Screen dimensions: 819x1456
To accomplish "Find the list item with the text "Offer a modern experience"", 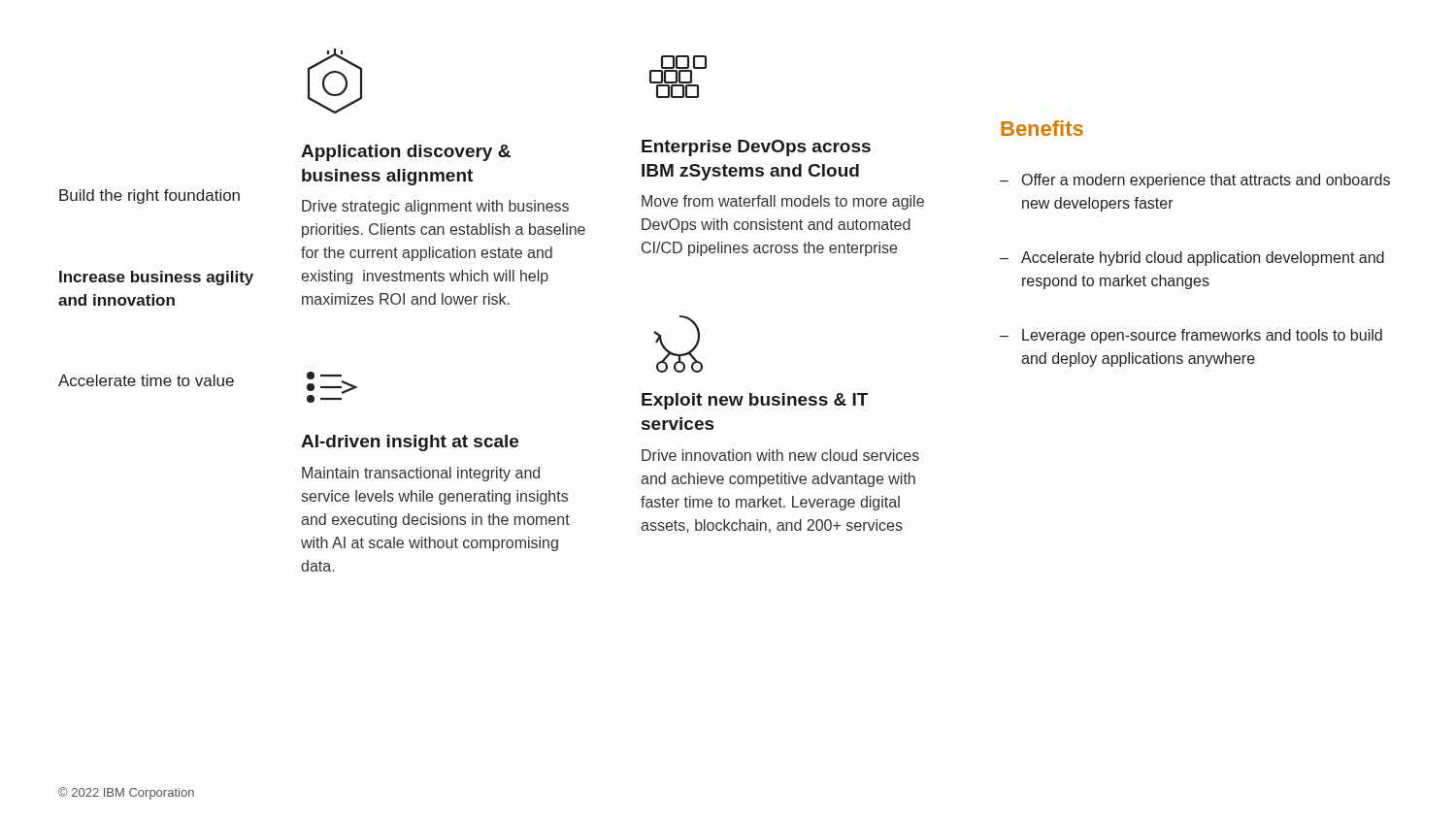I will [1206, 192].
